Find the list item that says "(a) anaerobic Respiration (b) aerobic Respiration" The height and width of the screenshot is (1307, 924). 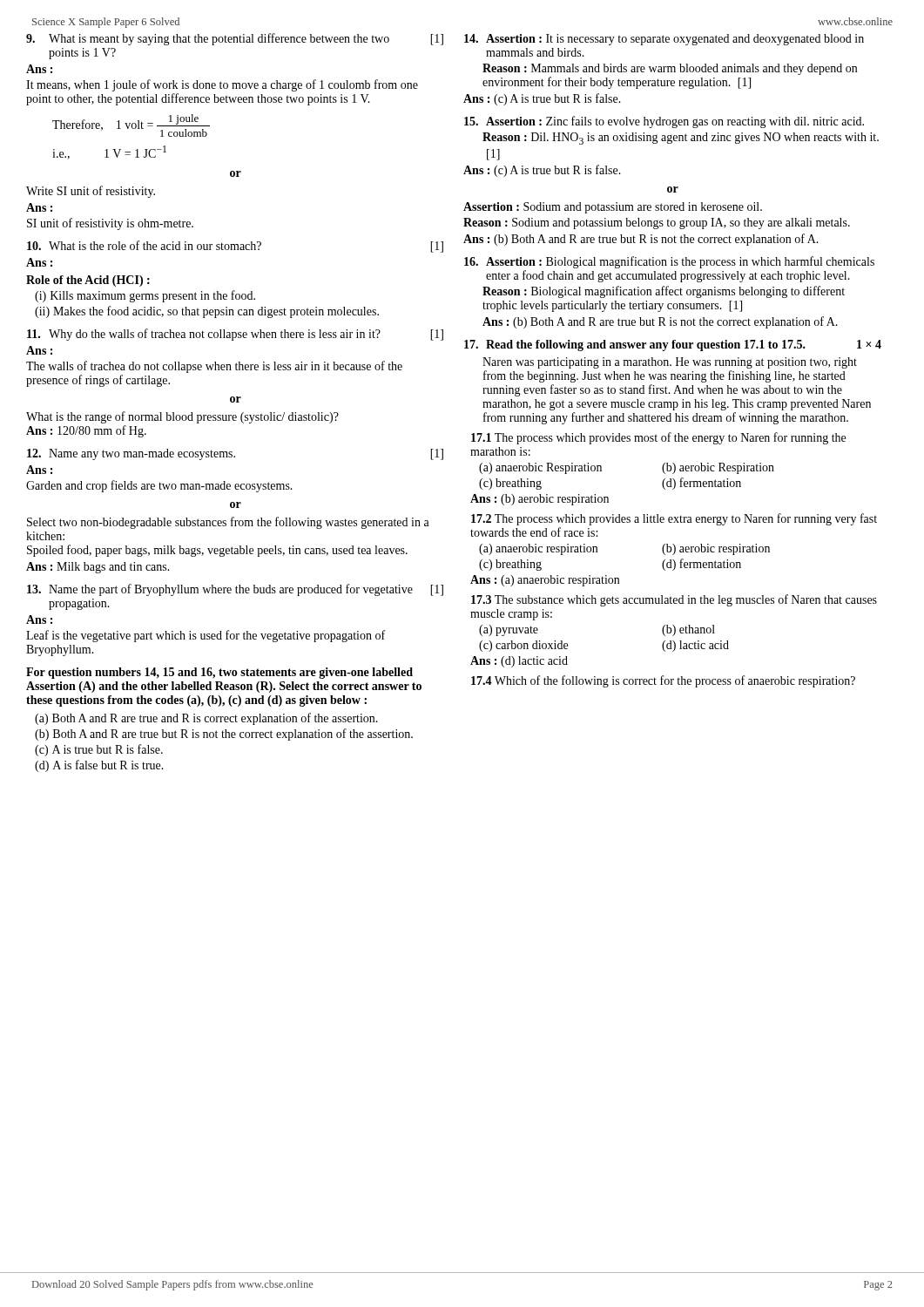tap(662, 468)
